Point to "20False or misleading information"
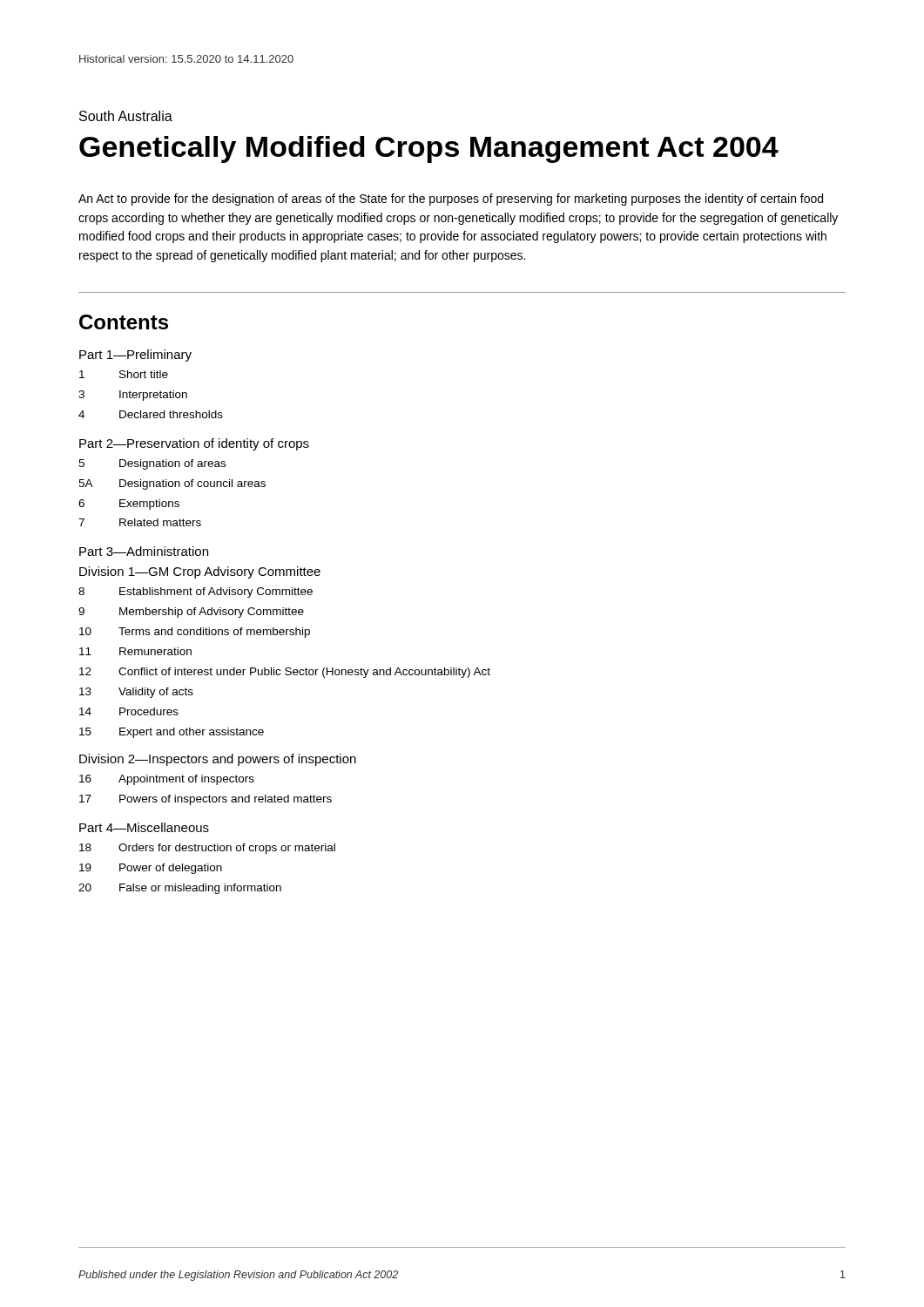 click(180, 888)
